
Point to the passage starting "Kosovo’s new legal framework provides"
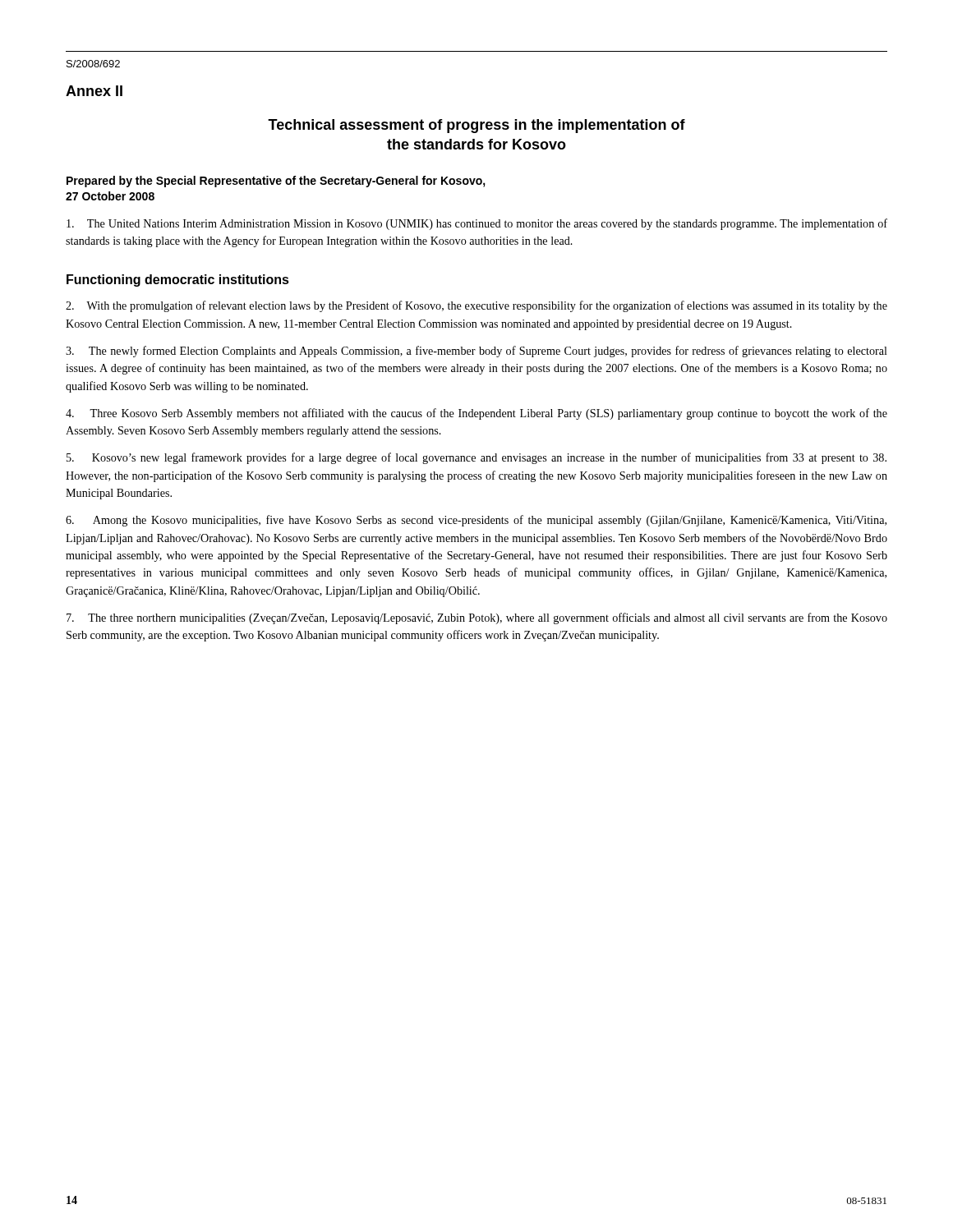pyautogui.click(x=476, y=475)
